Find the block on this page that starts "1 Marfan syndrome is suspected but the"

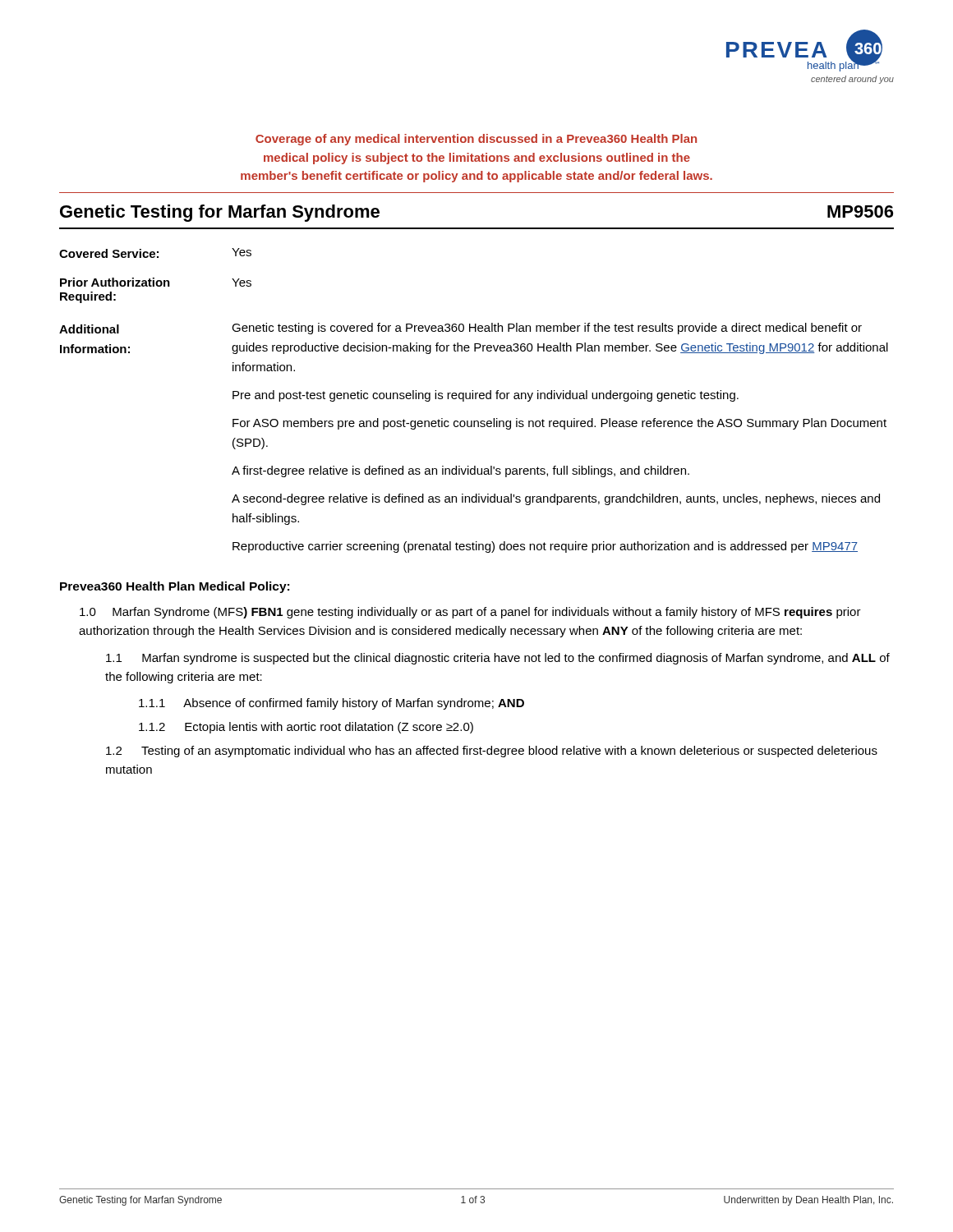[x=497, y=666]
